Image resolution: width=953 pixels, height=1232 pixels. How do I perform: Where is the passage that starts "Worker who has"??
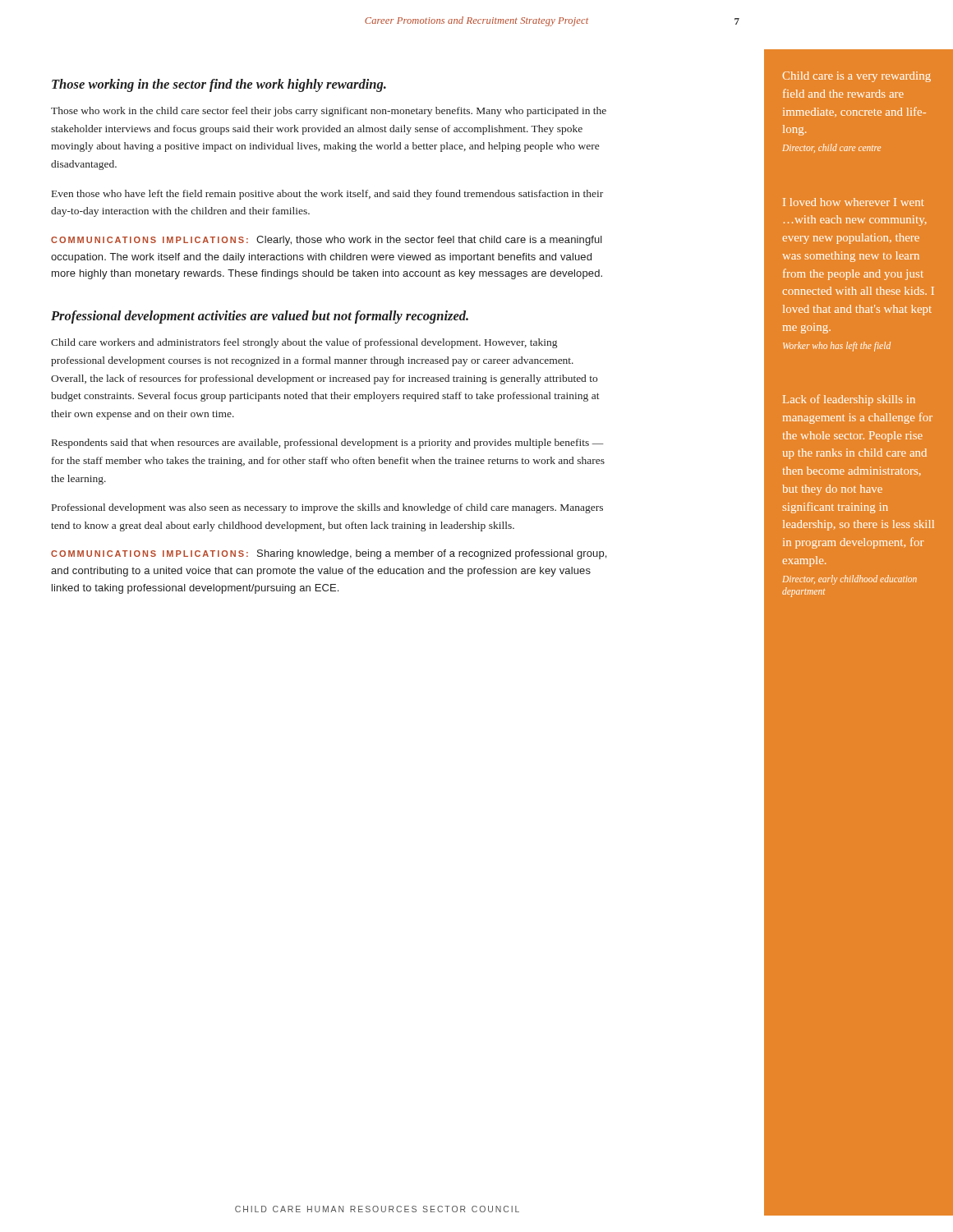[836, 345]
